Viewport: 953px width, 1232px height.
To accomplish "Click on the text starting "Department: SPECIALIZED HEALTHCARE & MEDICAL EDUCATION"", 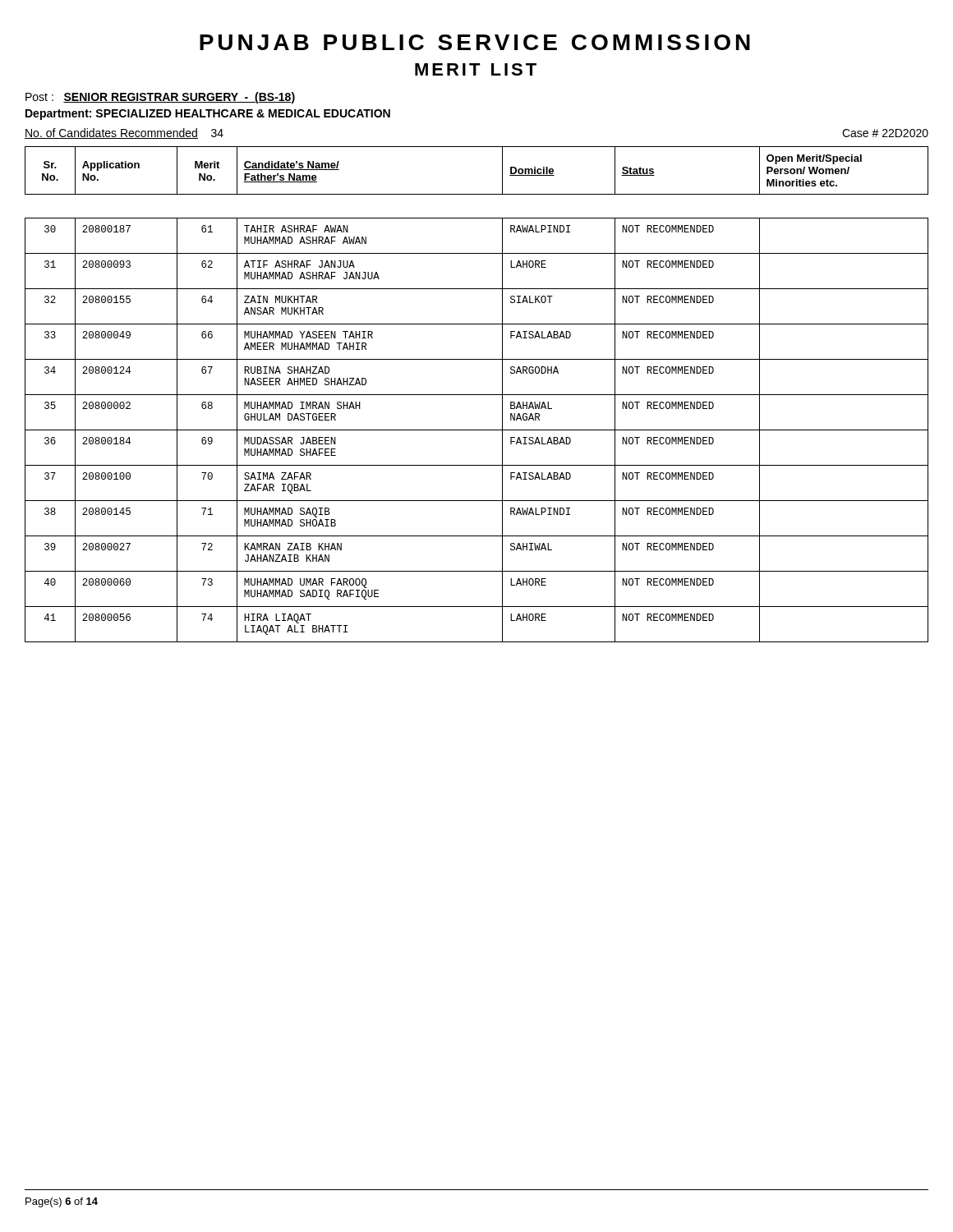I will tap(208, 113).
